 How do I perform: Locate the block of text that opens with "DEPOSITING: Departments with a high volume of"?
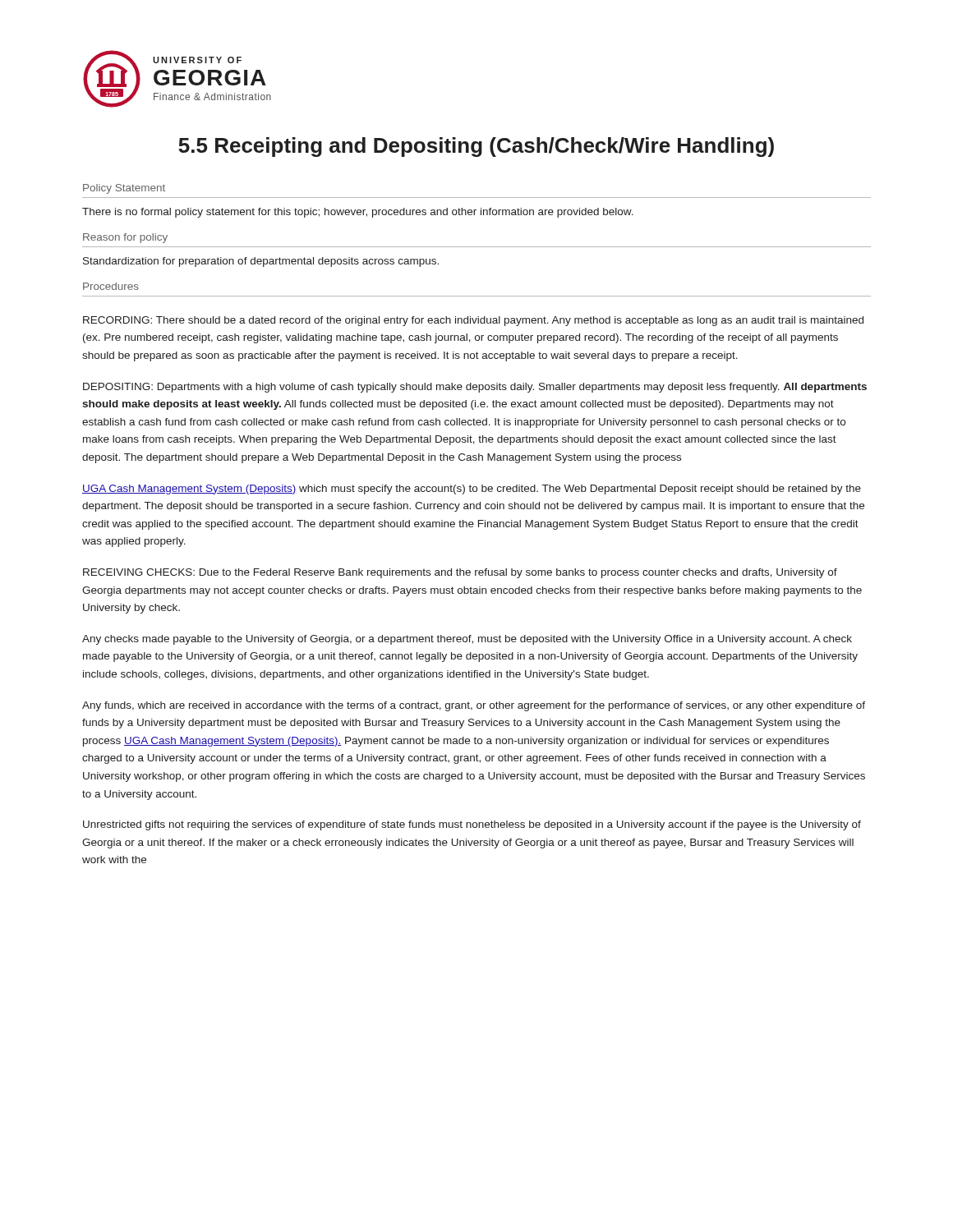[x=475, y=422]
